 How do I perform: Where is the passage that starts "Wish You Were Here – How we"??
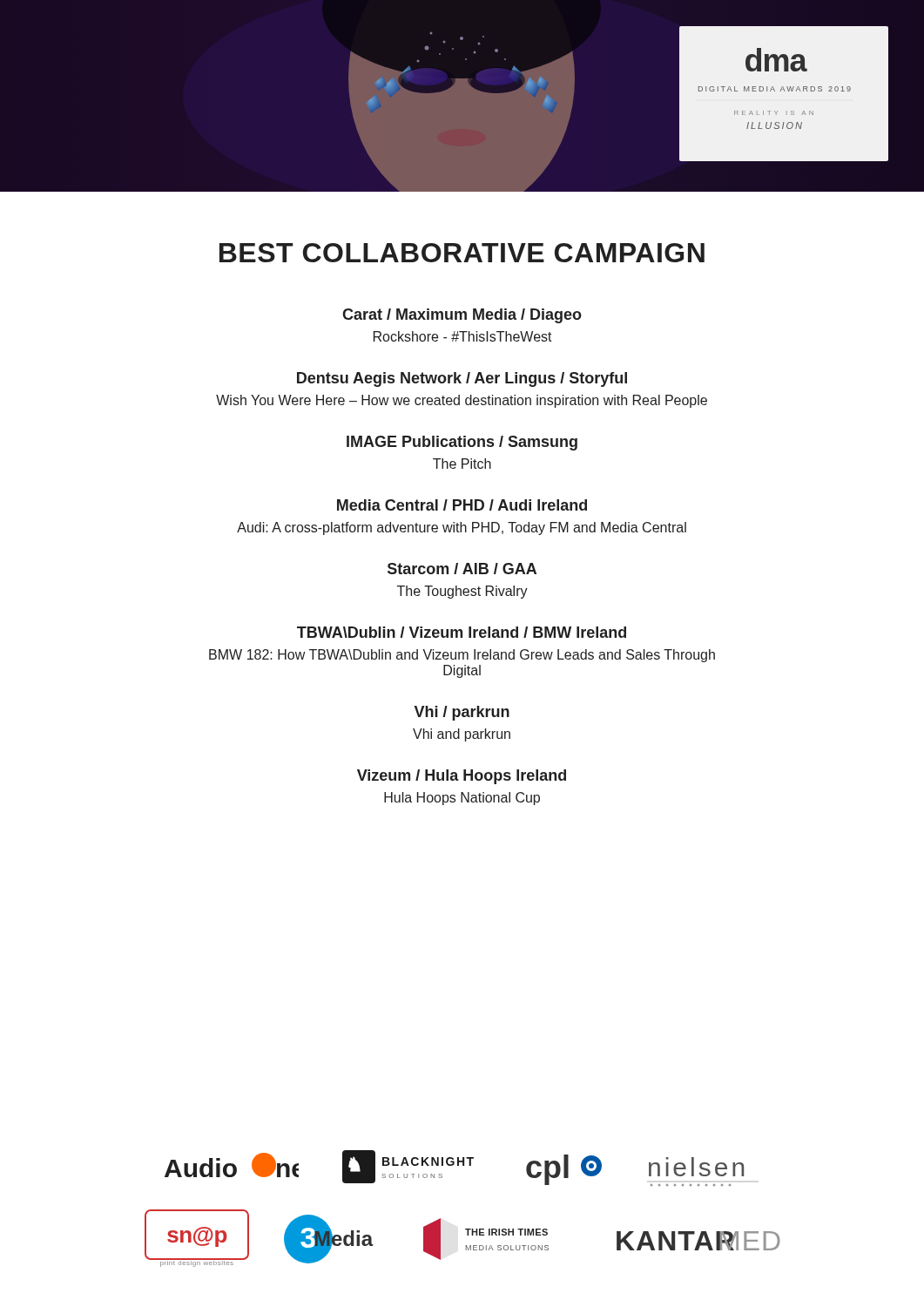pos(462,400)
